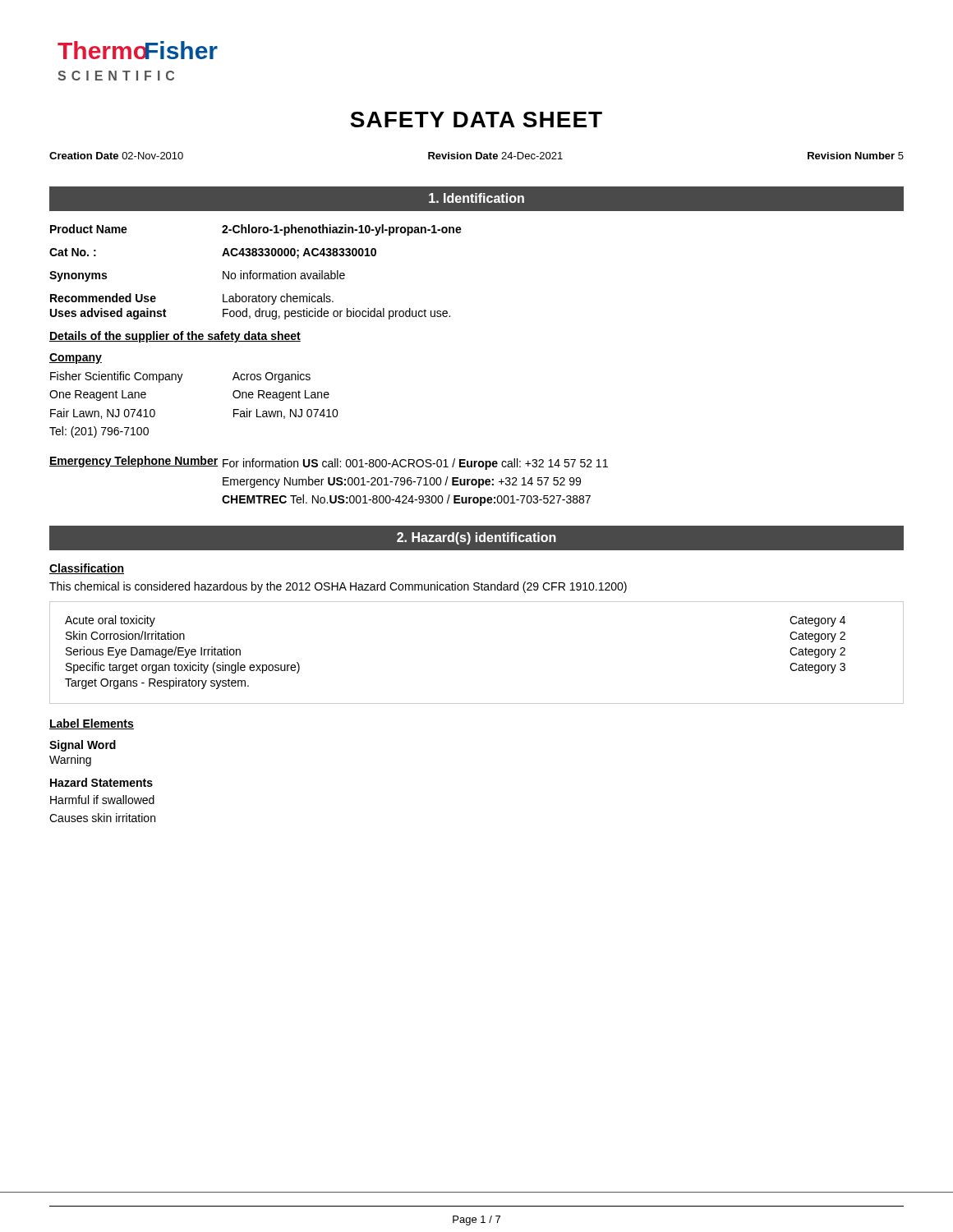
Task: Click on the logo
Action: (x=476, y=62)
